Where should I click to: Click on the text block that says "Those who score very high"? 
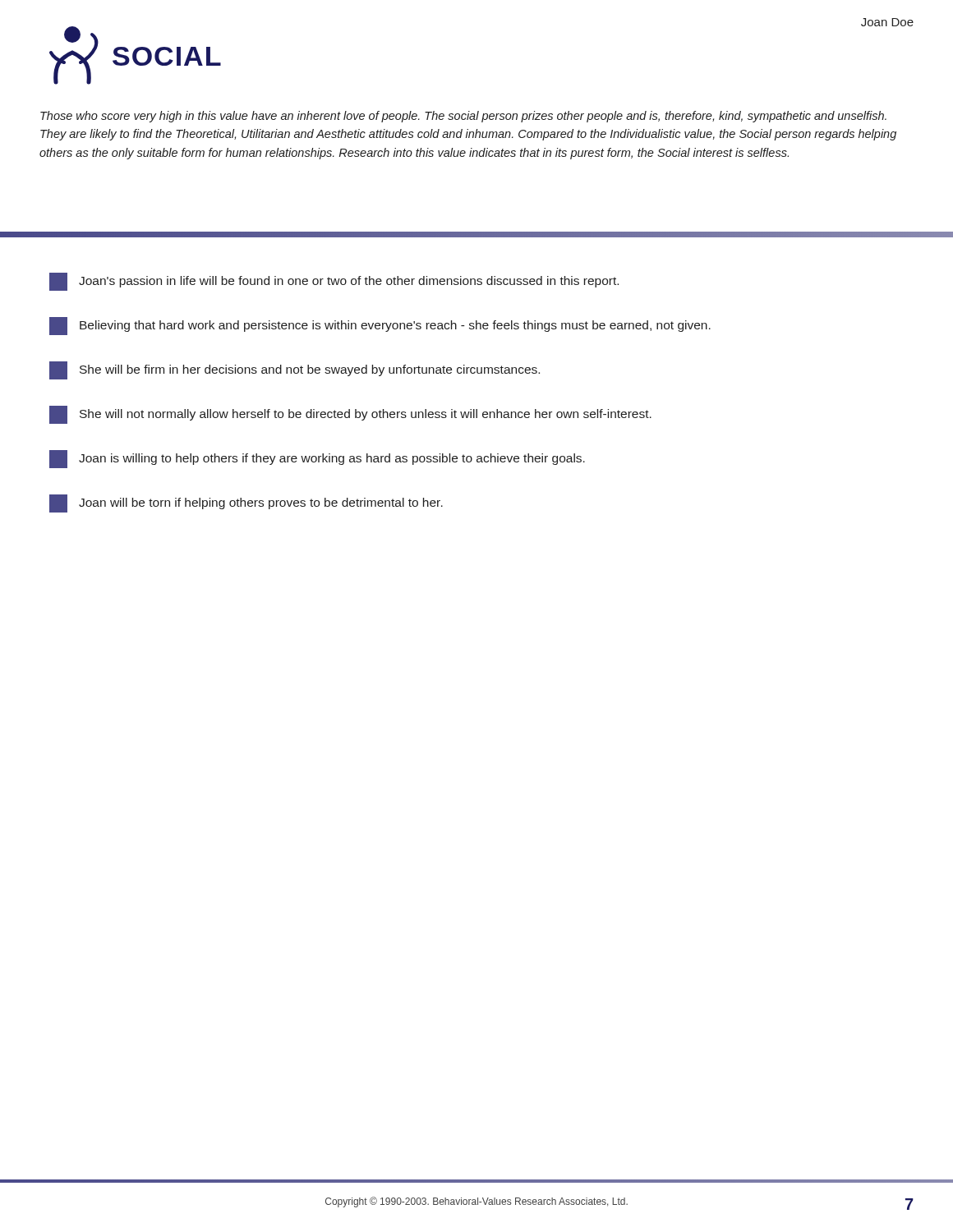pyautogui.click(x=468, y=134)
